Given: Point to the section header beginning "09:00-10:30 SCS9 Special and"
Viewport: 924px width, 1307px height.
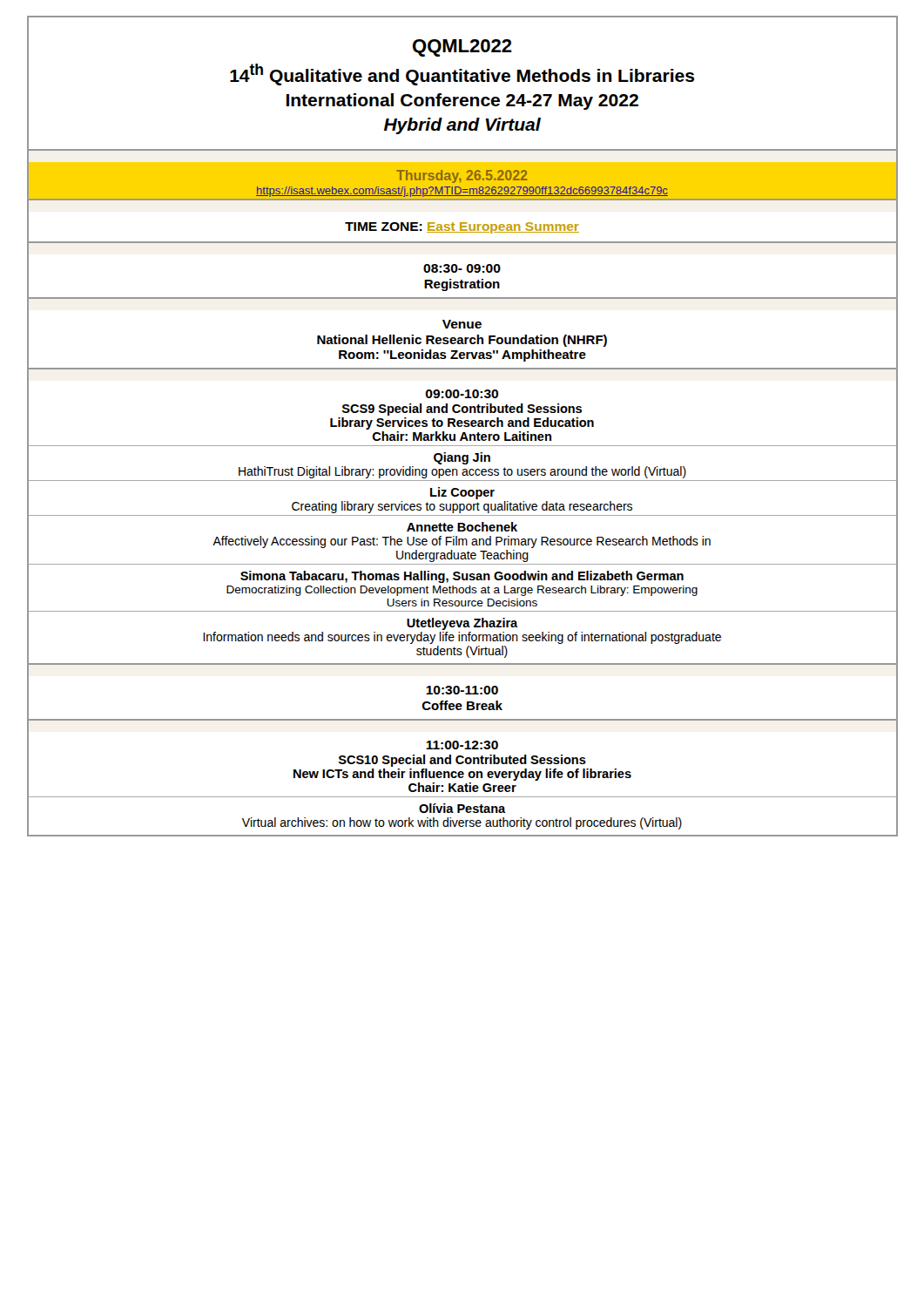Looking at the screenshot, I should point(462,415).
